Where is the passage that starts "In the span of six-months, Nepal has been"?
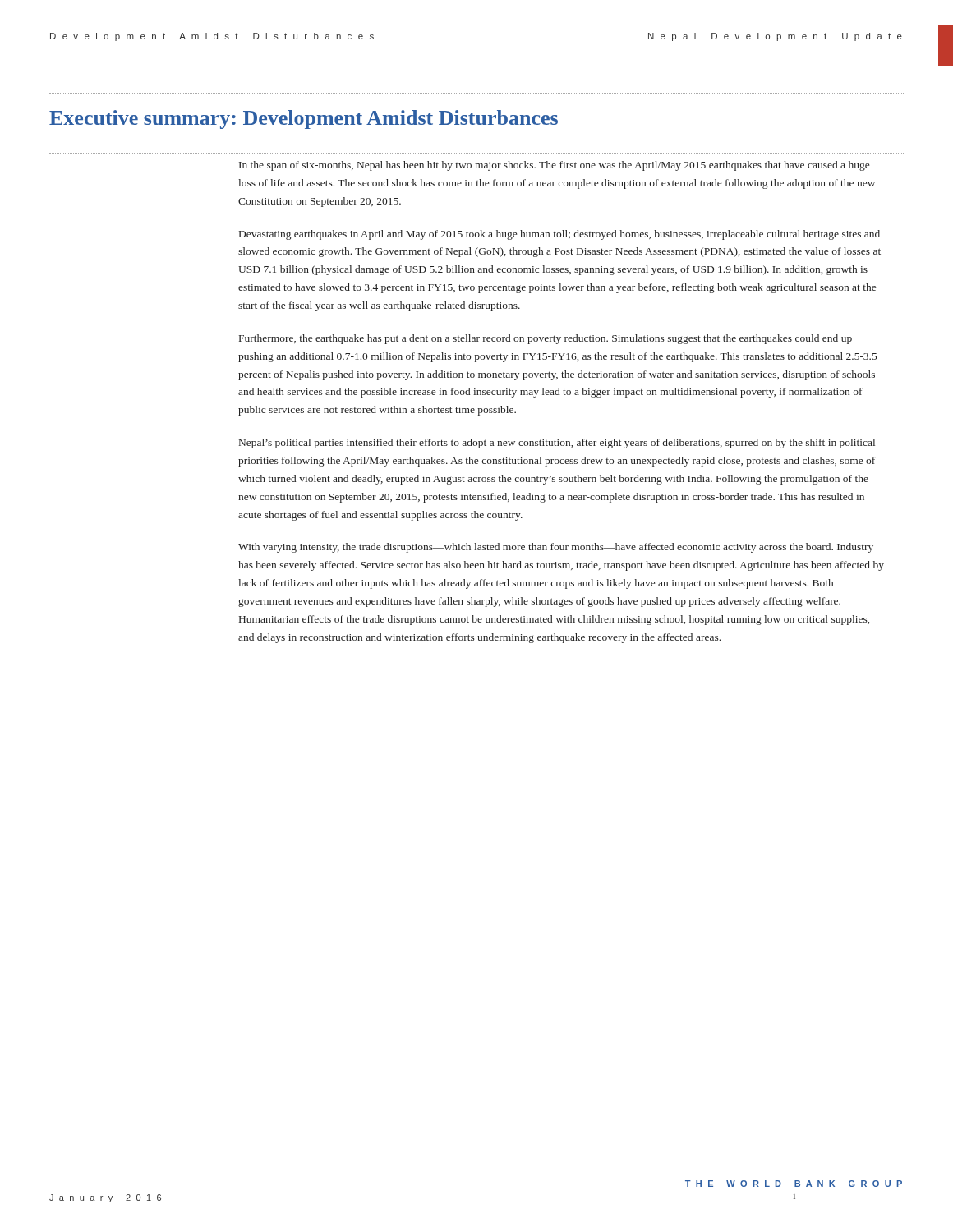The height and width of the screenshot is (1232, 953). 563,183
